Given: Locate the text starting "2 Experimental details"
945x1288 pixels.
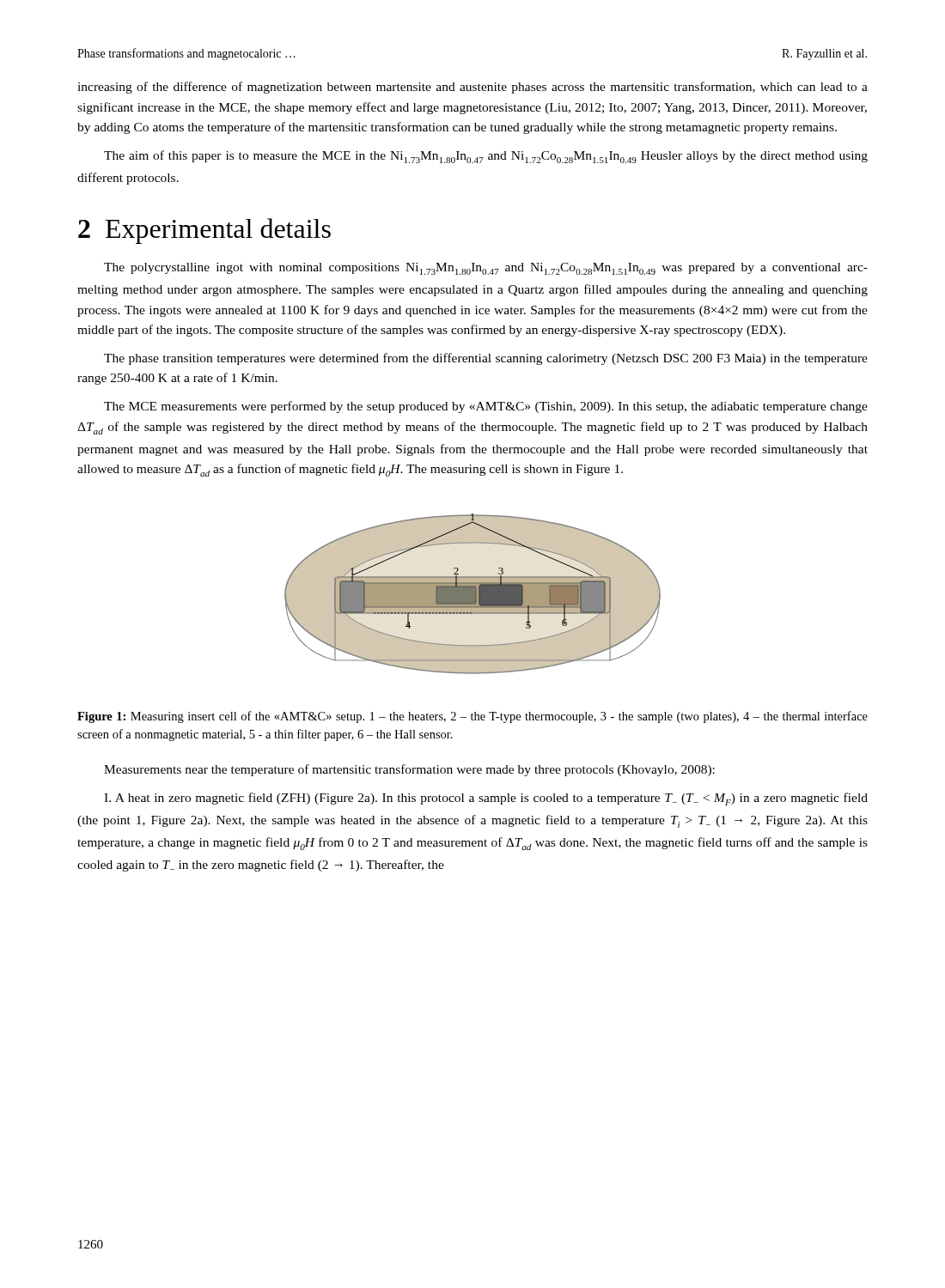Looking at the screenshot, I should click(x=204, y=229).
